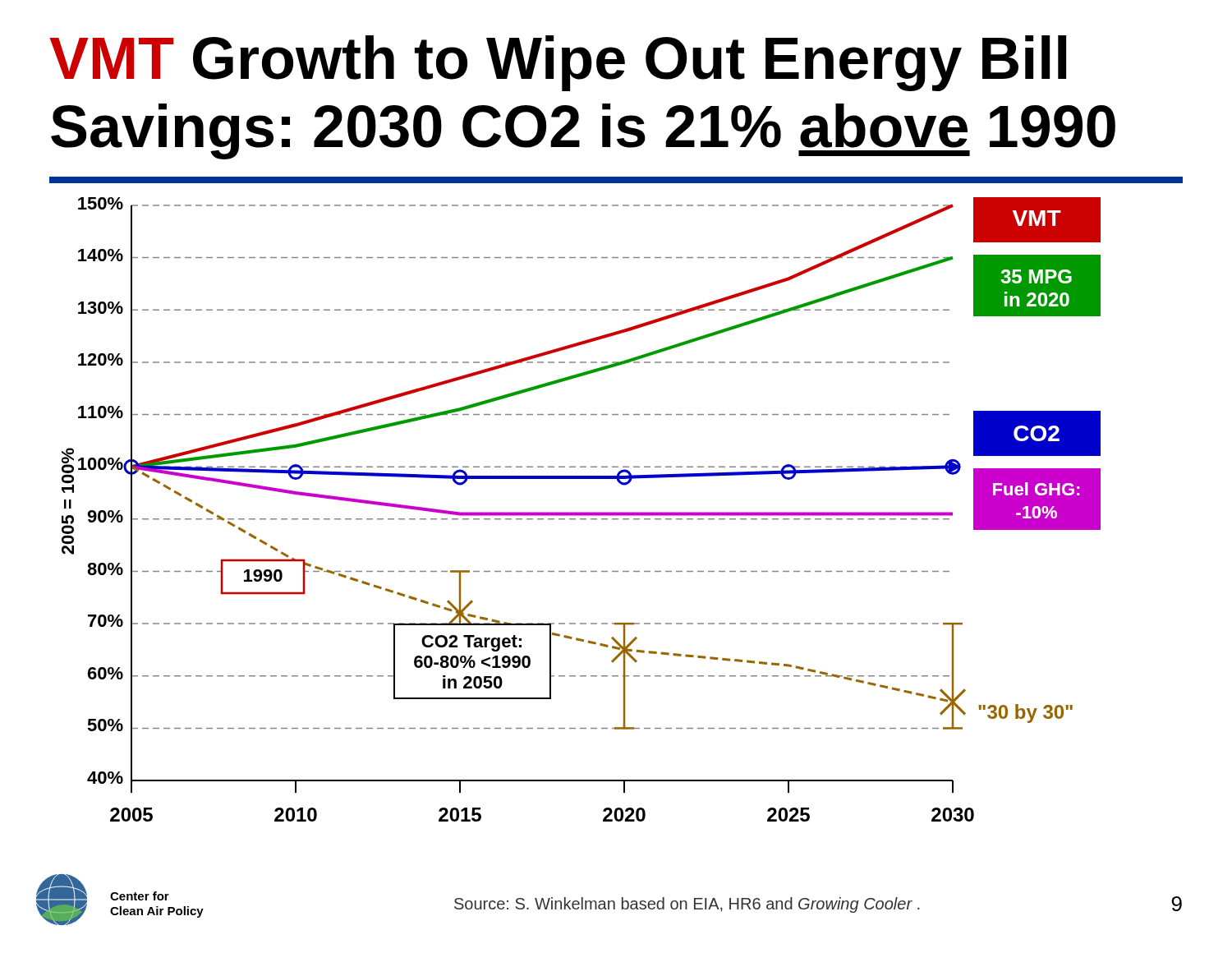Locate the element starting "Source: S. Winkelman based on"
This screenshot has height=953, width=1232.
click(x=687, y=903)
